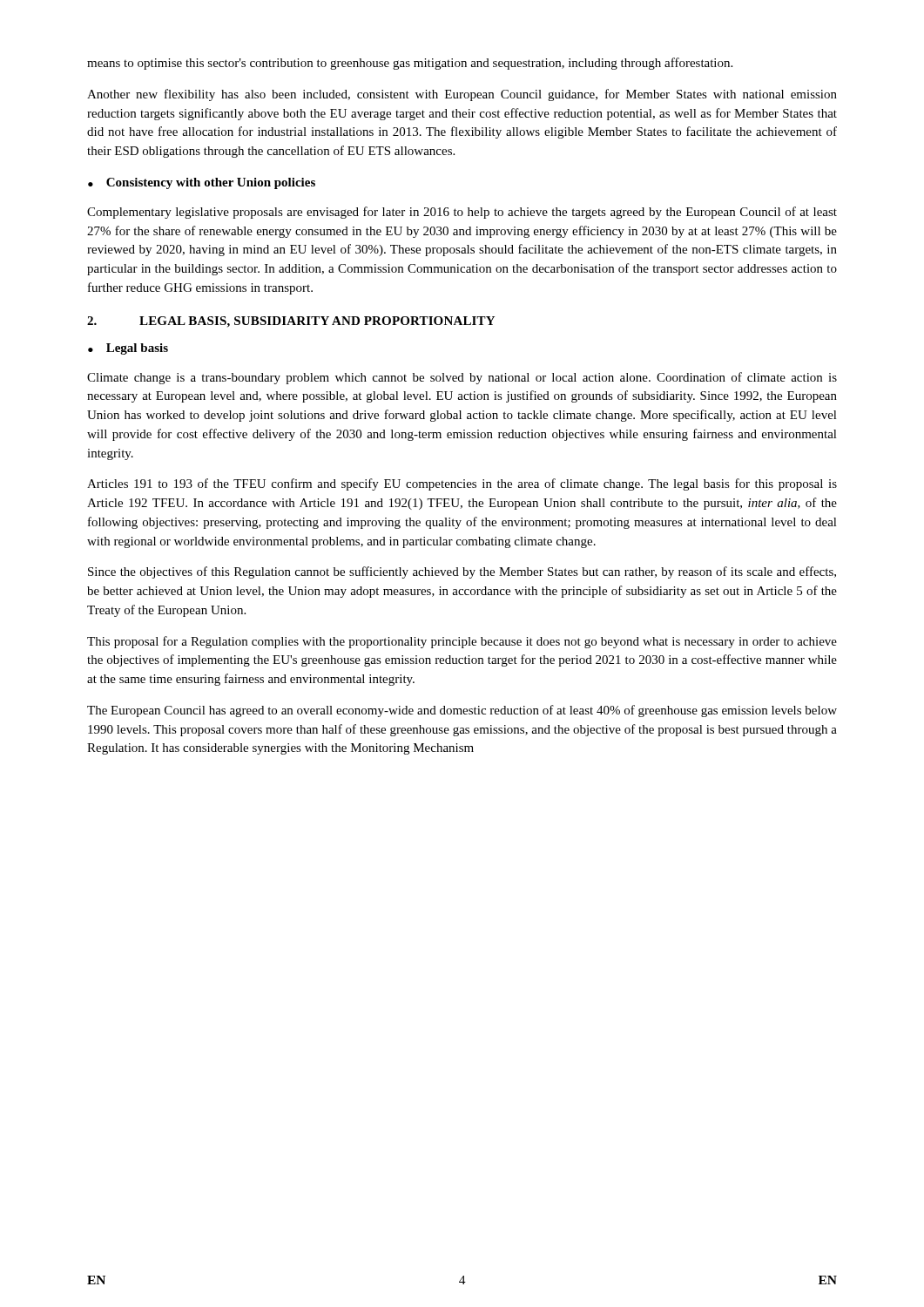Find the text block that reads "Complementary legislative proposals are"
Image resolution: width=924 pixels, height=1307 pixels.
point(462,250)
